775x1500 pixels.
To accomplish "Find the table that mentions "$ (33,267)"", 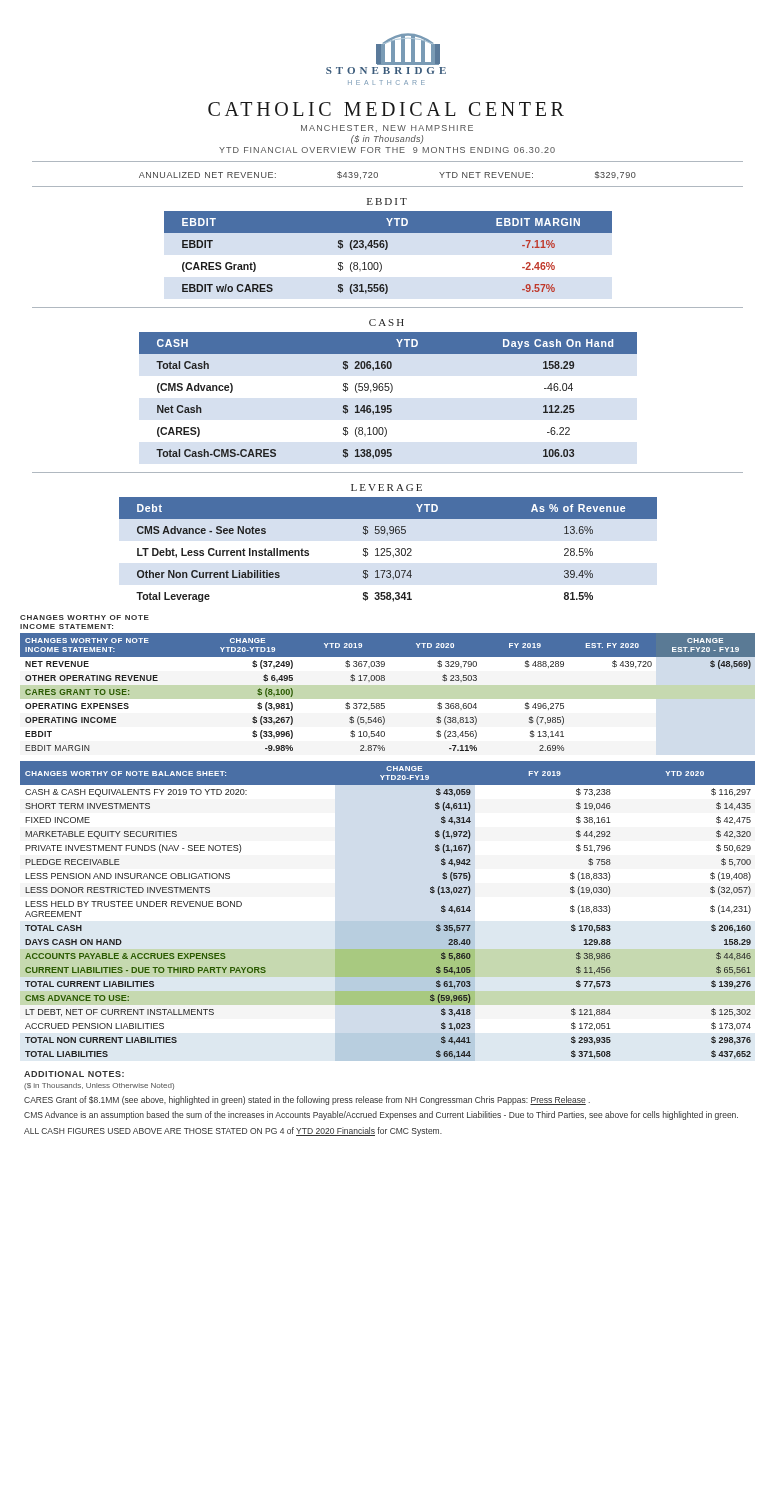I will pos(388,684).
